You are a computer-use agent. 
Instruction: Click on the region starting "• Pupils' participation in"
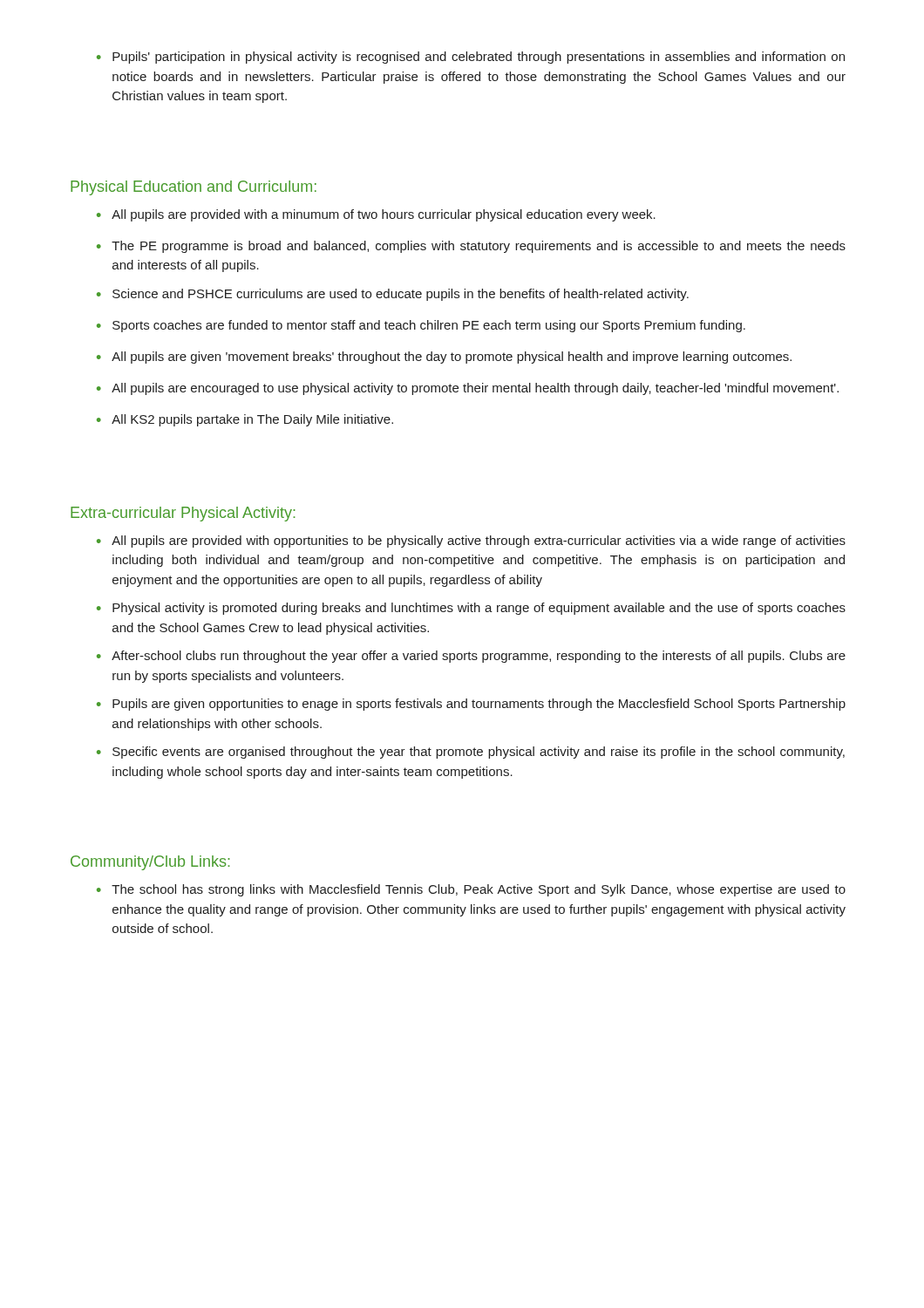(x=471, y=77)
